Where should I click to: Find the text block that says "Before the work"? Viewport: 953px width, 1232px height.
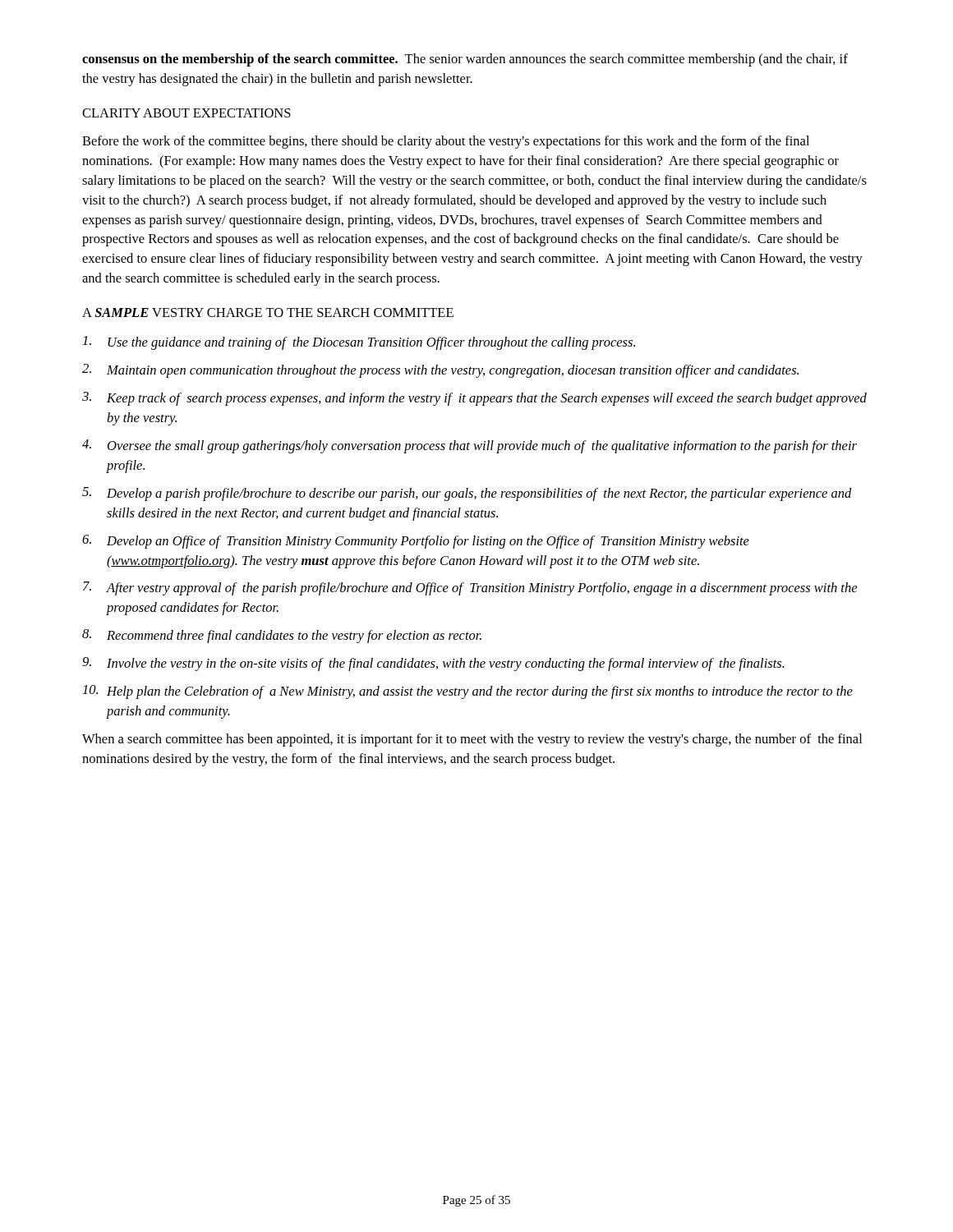[x=476, y=210]
